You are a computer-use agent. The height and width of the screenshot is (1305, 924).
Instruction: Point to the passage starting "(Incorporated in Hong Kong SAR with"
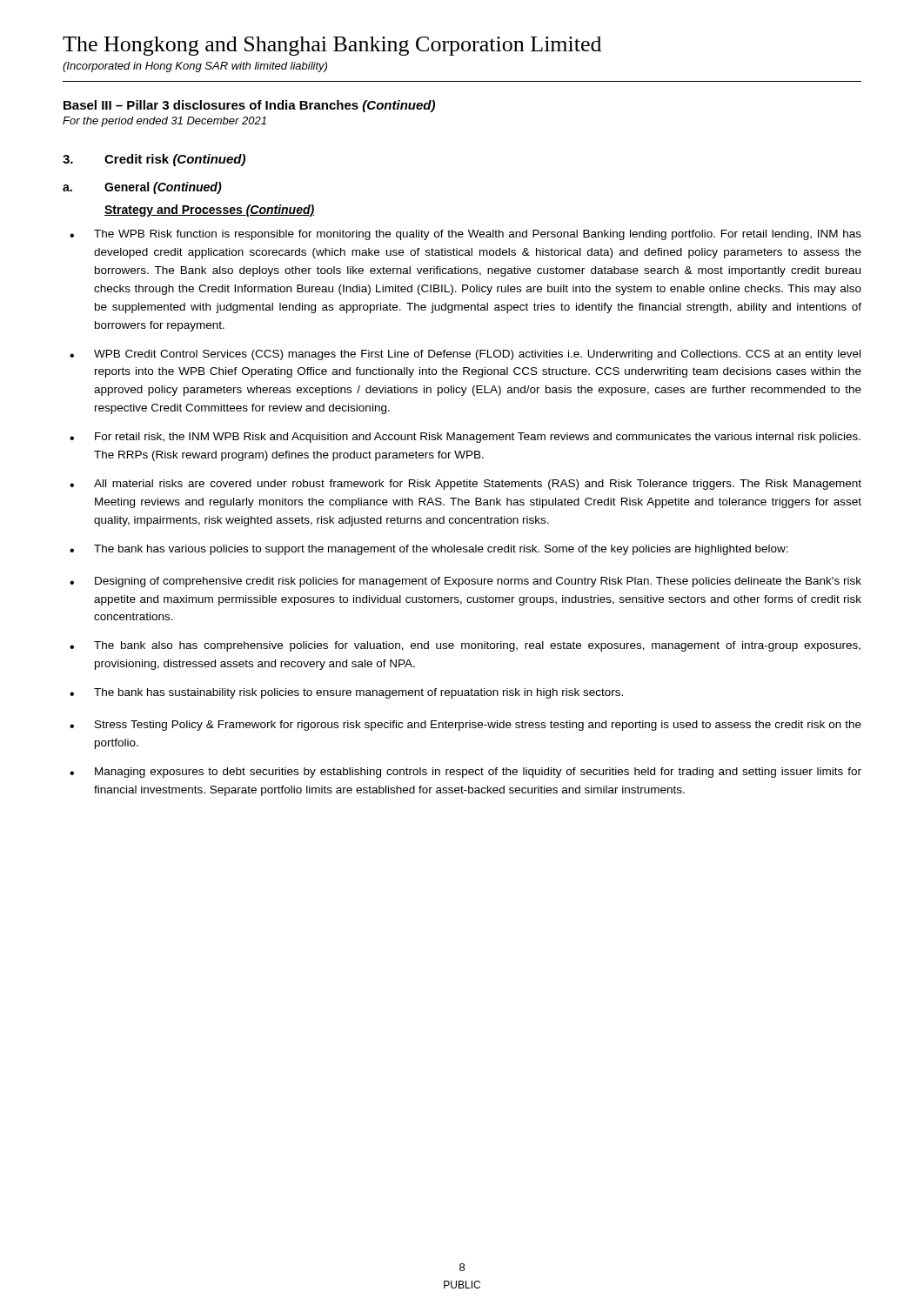pos(195,67)
